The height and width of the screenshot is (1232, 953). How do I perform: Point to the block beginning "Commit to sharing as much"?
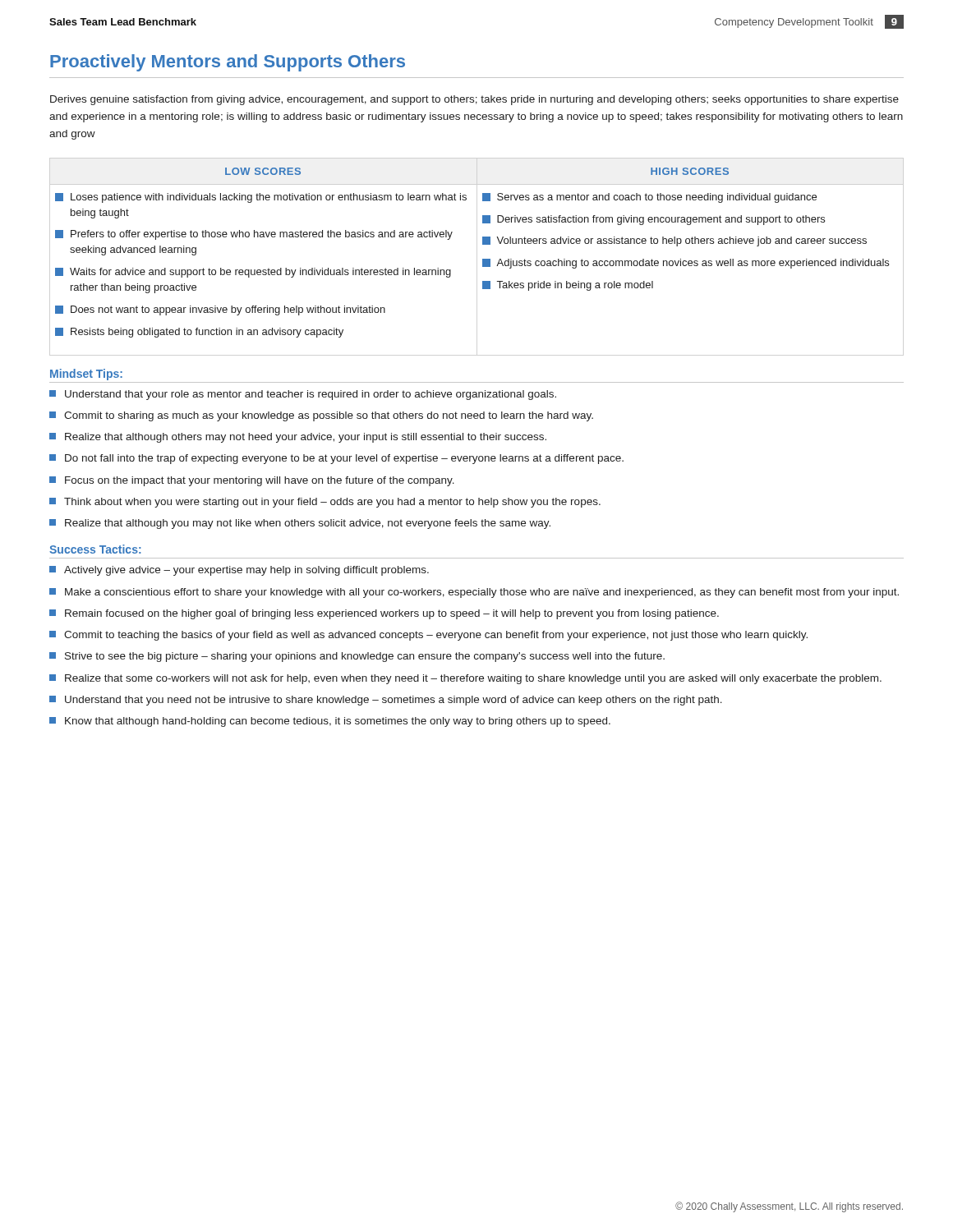(322, 415)
